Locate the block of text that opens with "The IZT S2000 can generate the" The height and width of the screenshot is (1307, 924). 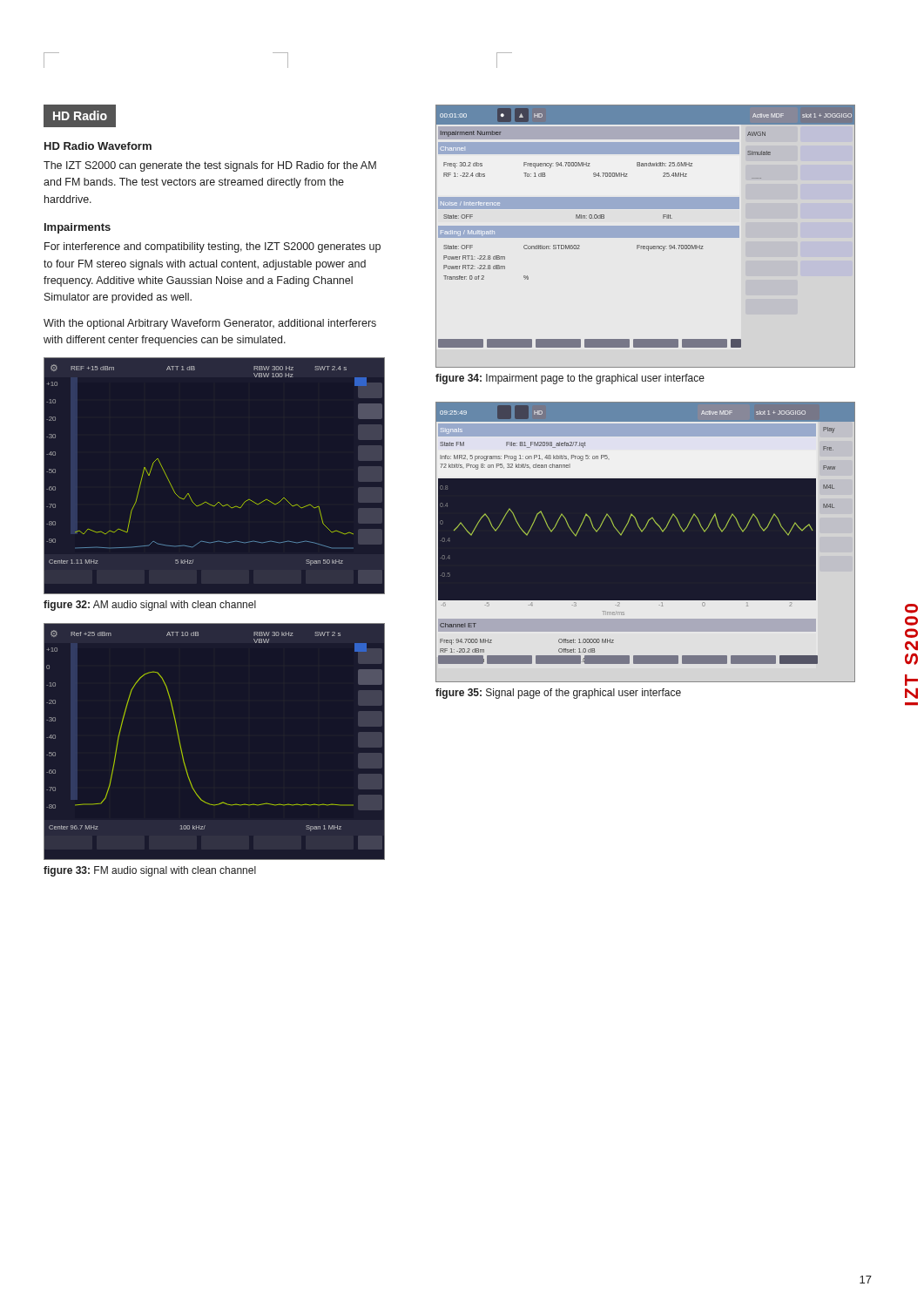pyautogui.click(x=210, y=182)
